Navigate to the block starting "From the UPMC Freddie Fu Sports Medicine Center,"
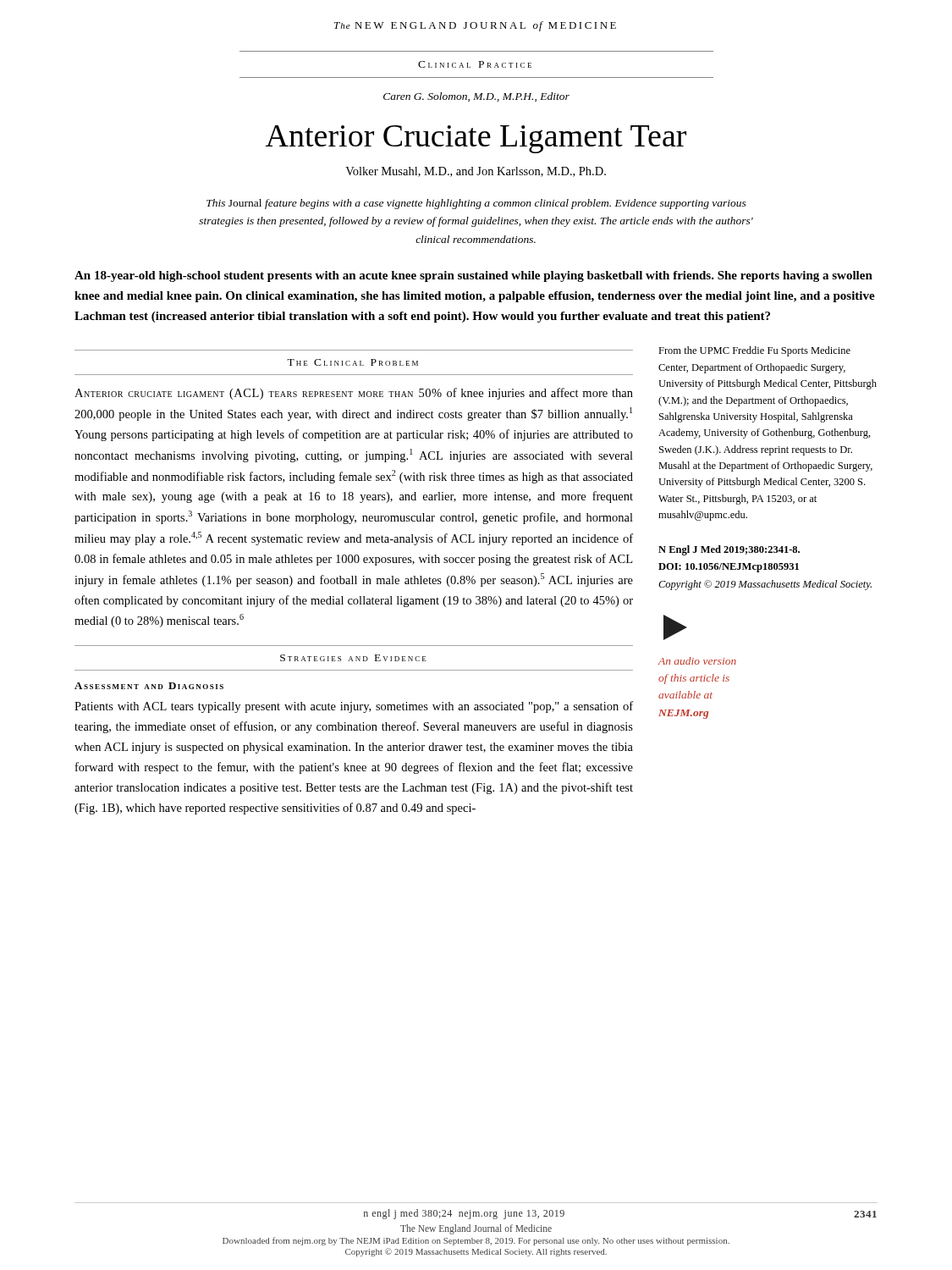Image resolution: width=952 pixels, height=1270 pixels. (768, 433)
